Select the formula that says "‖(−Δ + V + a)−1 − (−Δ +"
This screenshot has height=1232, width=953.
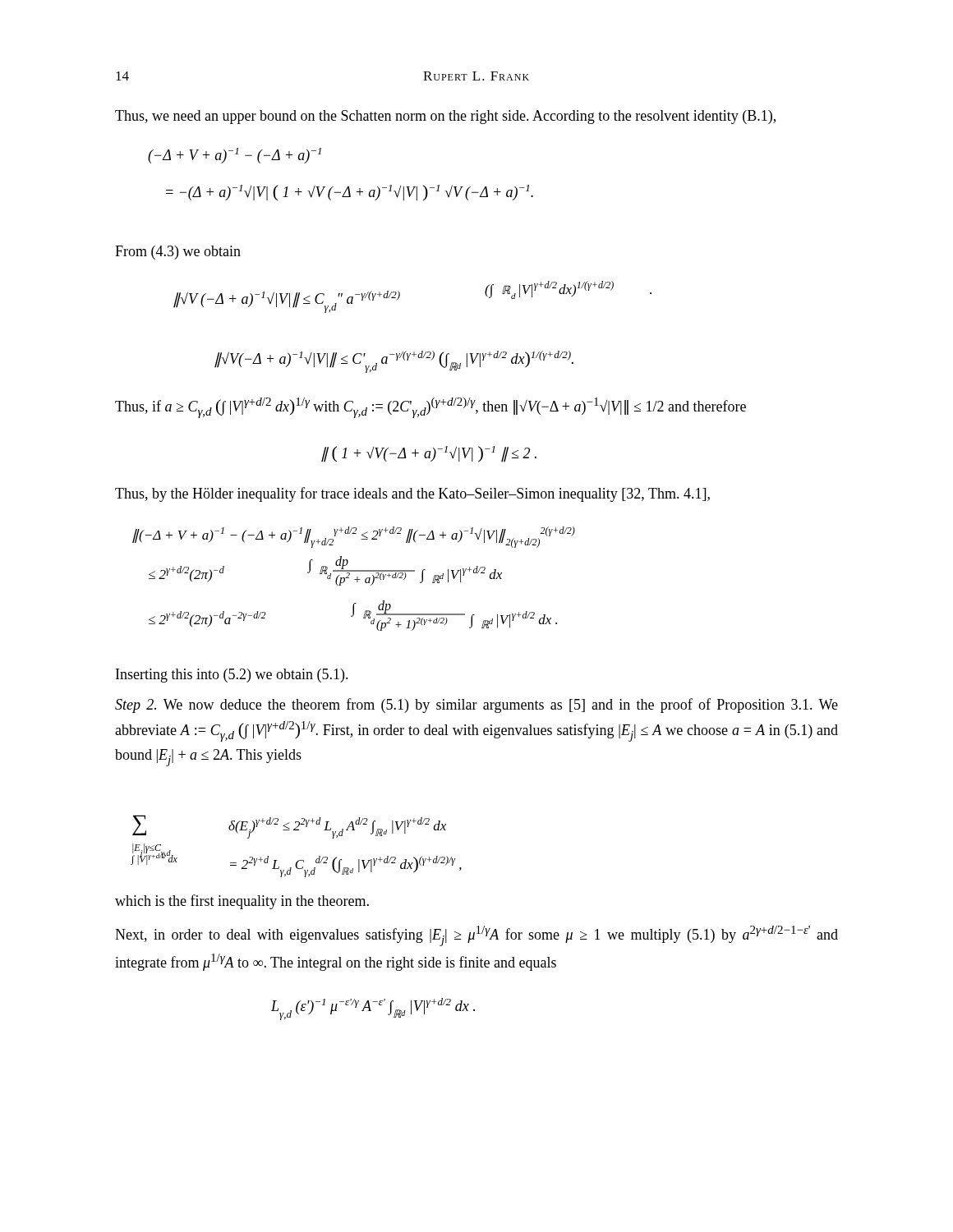click(485, 585)
